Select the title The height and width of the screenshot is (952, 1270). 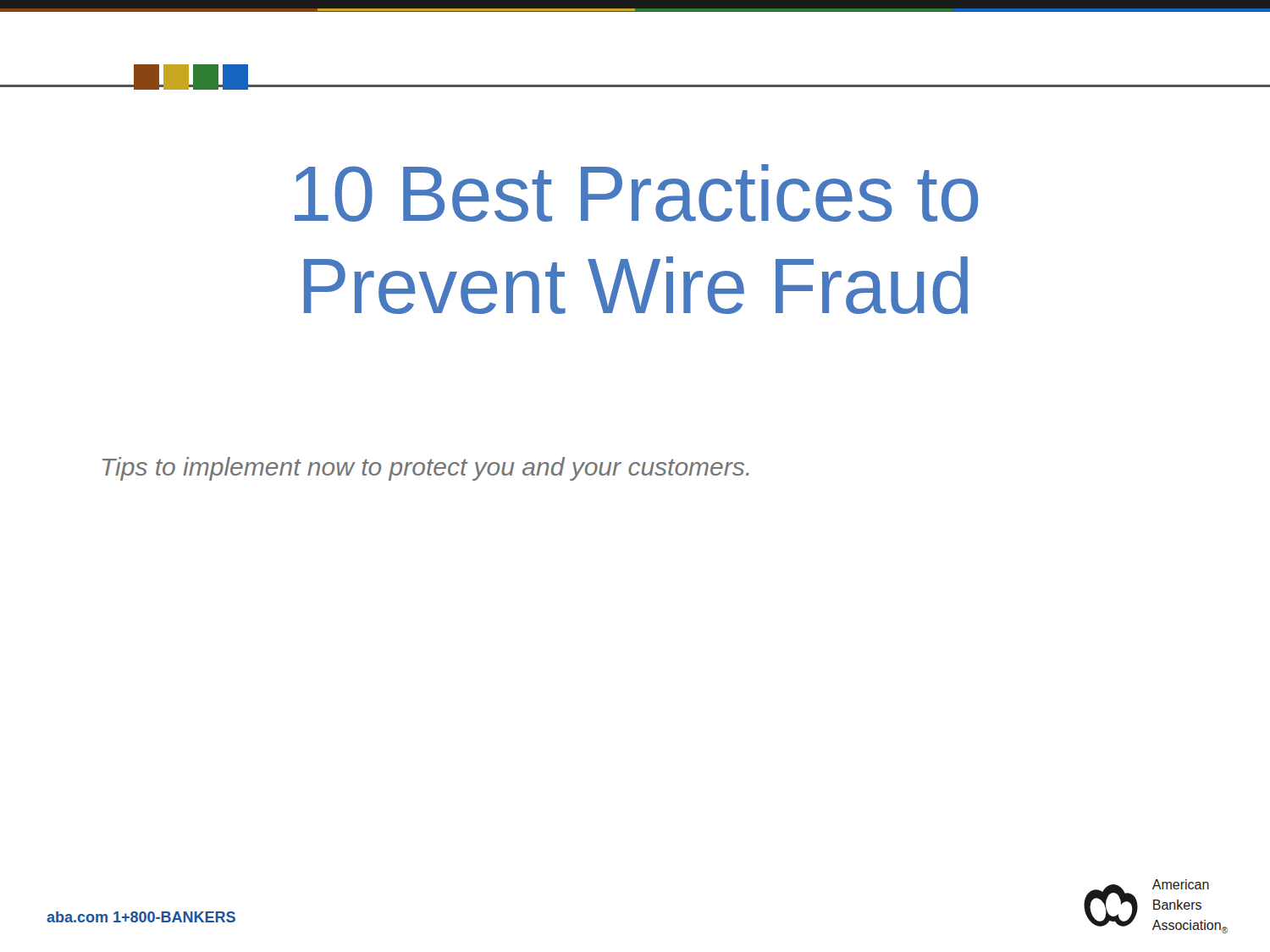635,240
